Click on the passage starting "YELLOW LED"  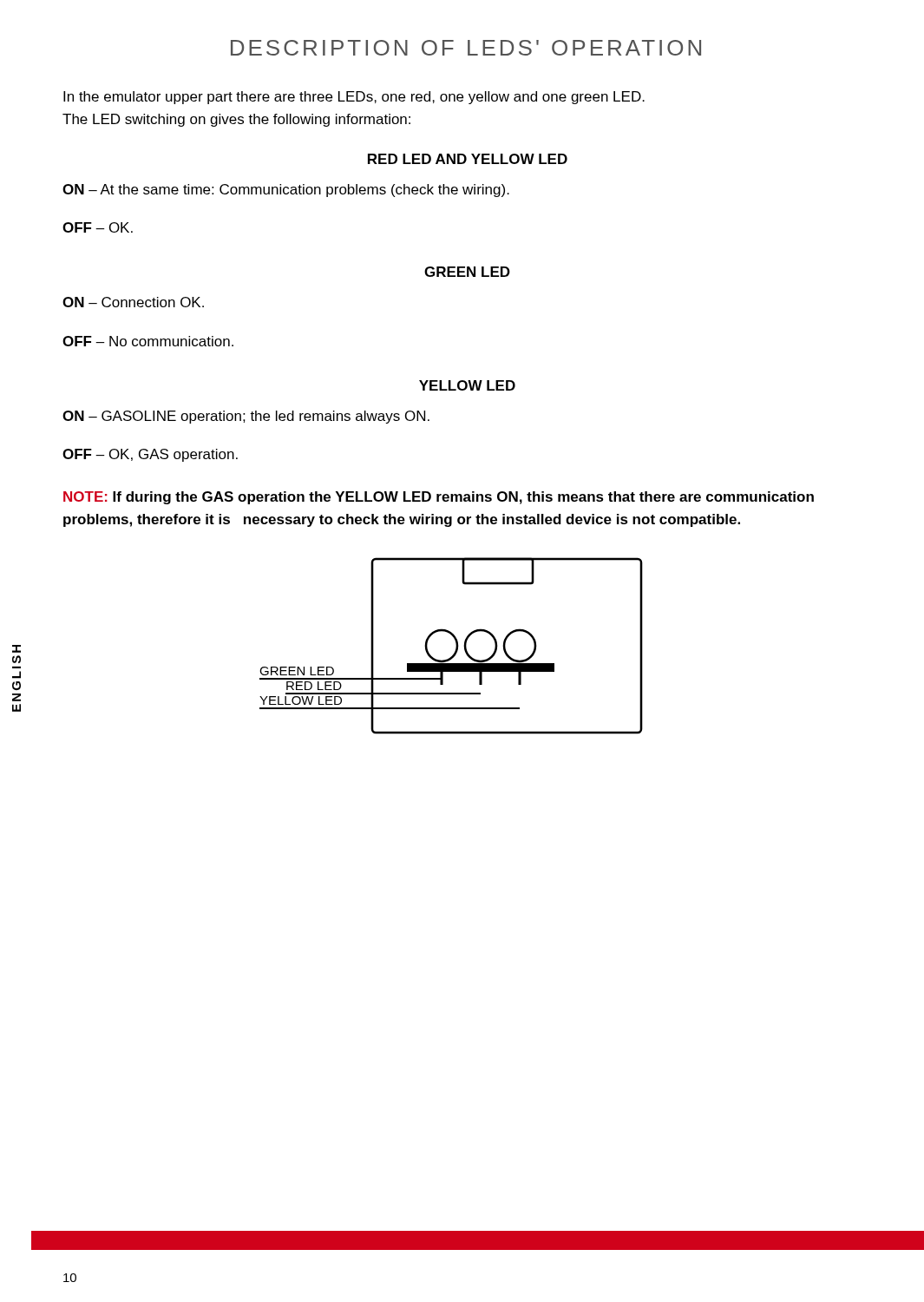467,386
